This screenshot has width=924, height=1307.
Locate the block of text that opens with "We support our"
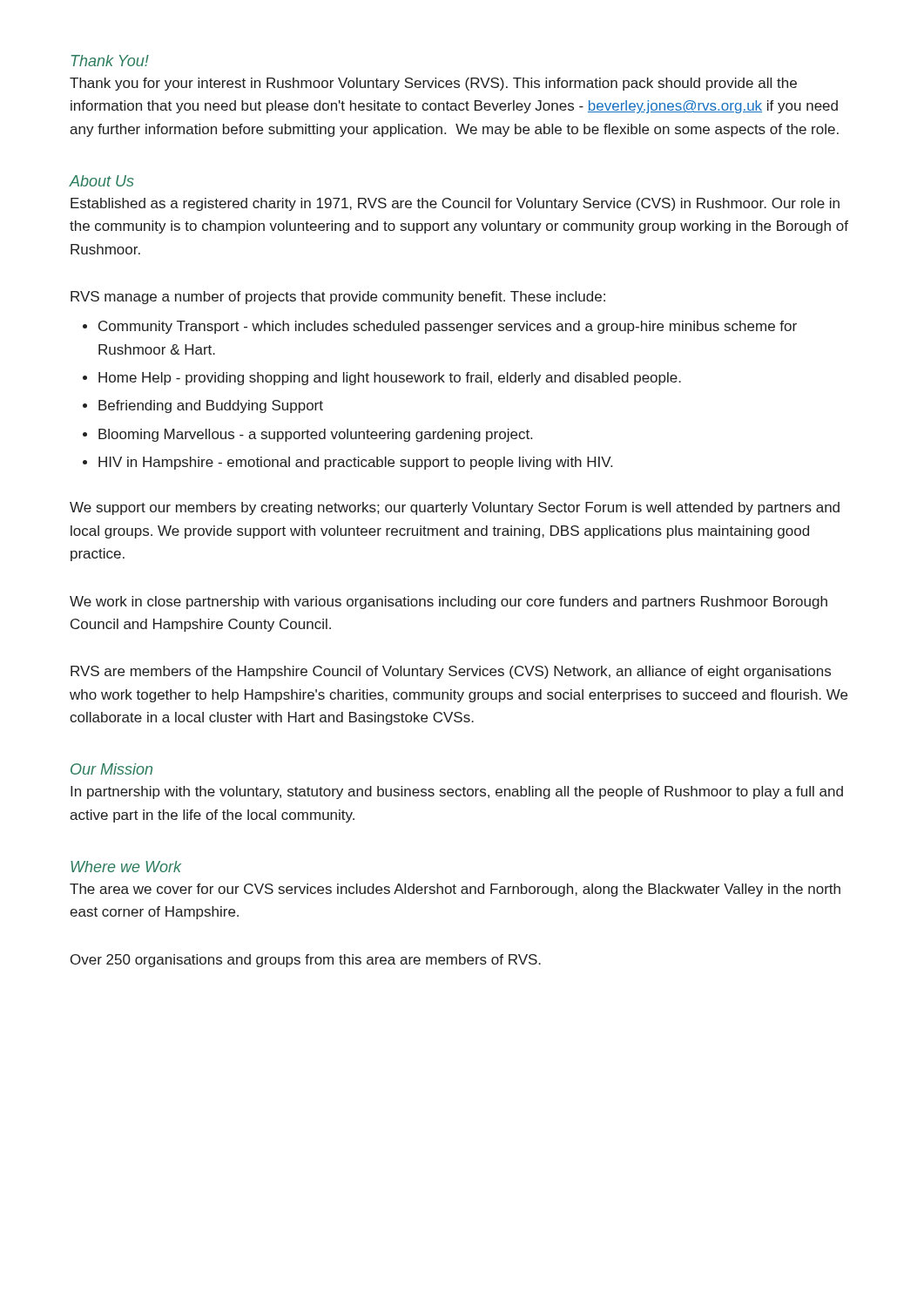pyautogui.click(x=455, y=531)
